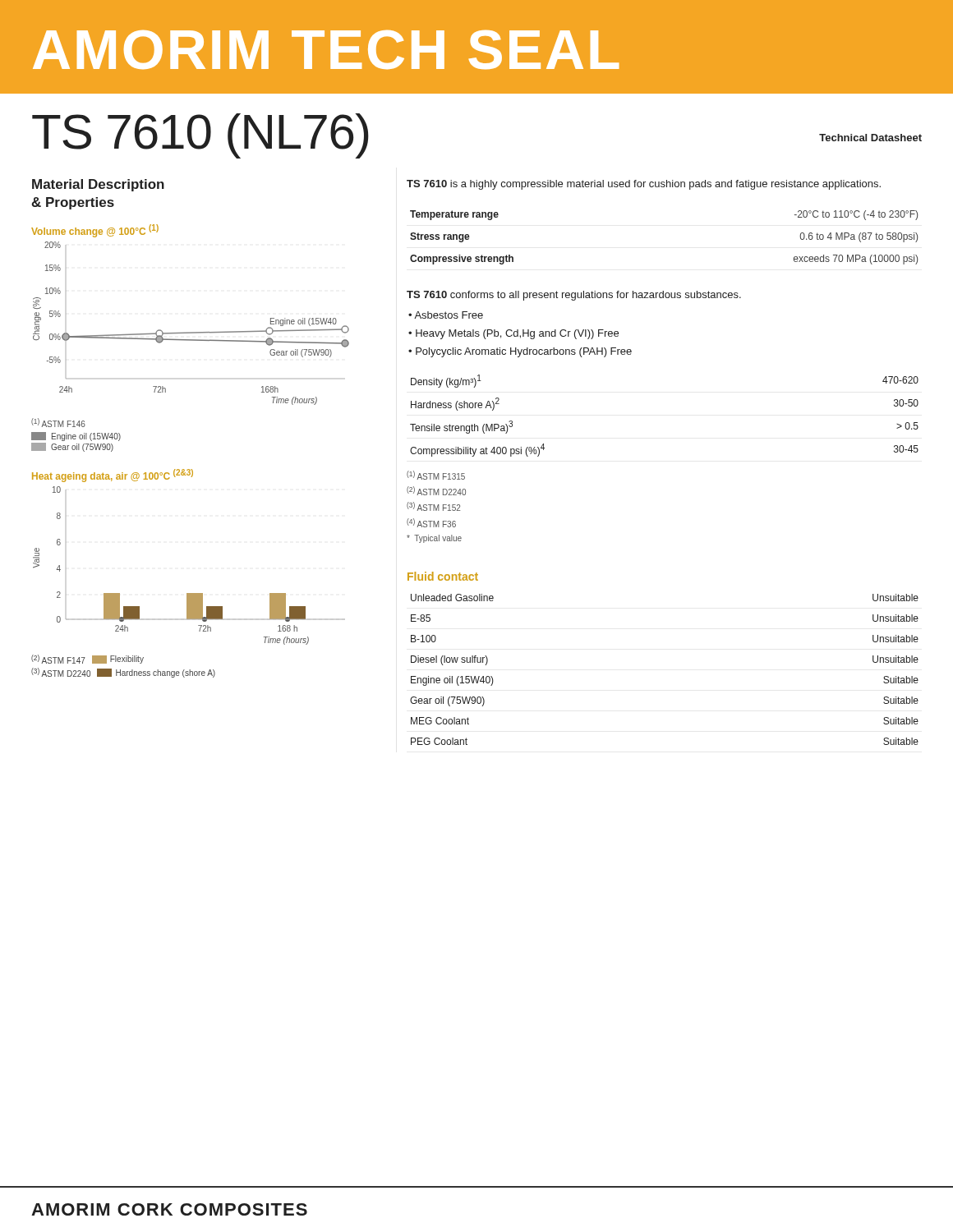Point to the block starting "Material Description& Properties"
This screenshot has height=1232, width=953.
pos(98,193)
